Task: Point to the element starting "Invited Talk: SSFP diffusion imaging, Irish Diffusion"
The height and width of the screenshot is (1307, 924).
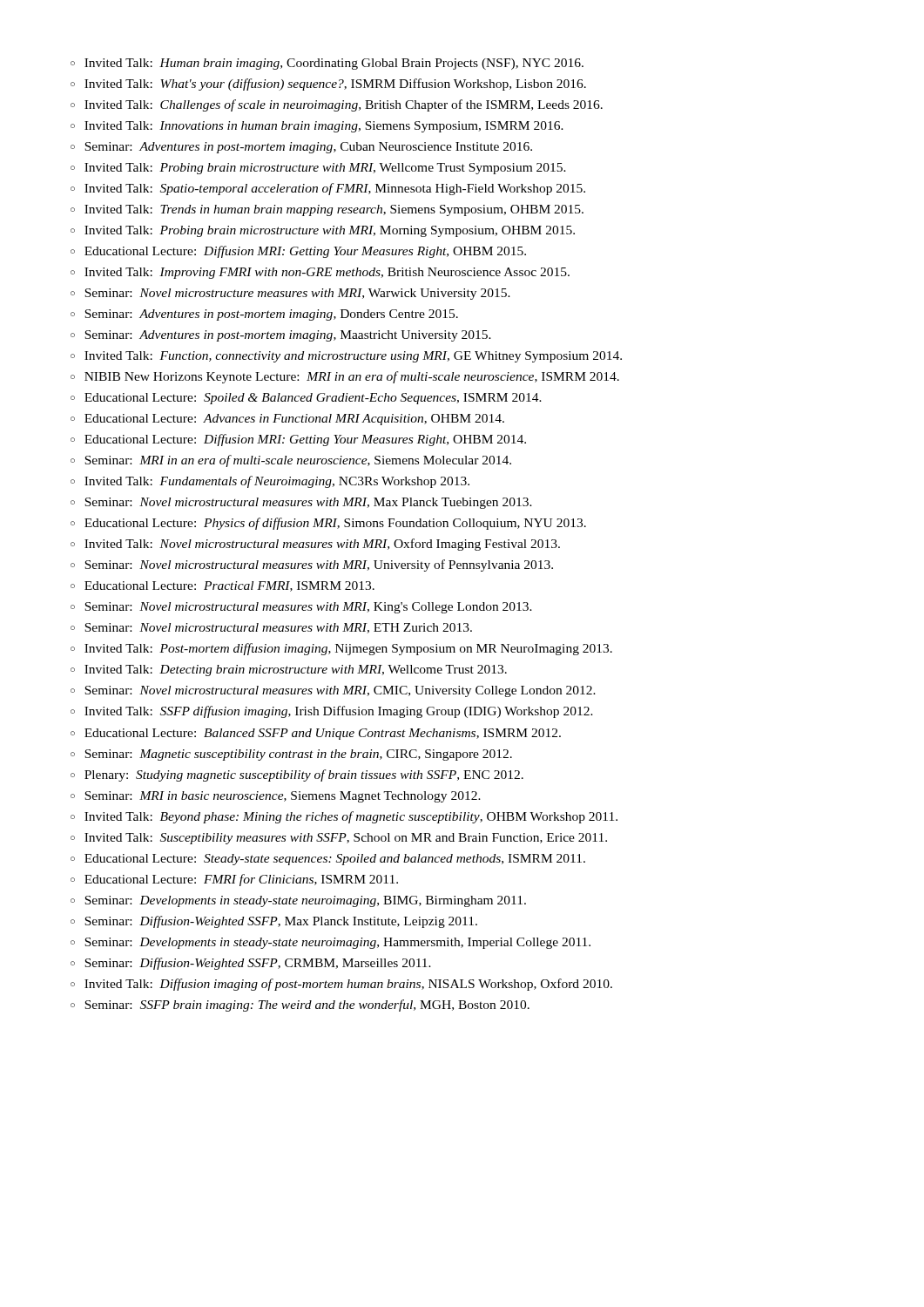Action: (x=469, y=711)
